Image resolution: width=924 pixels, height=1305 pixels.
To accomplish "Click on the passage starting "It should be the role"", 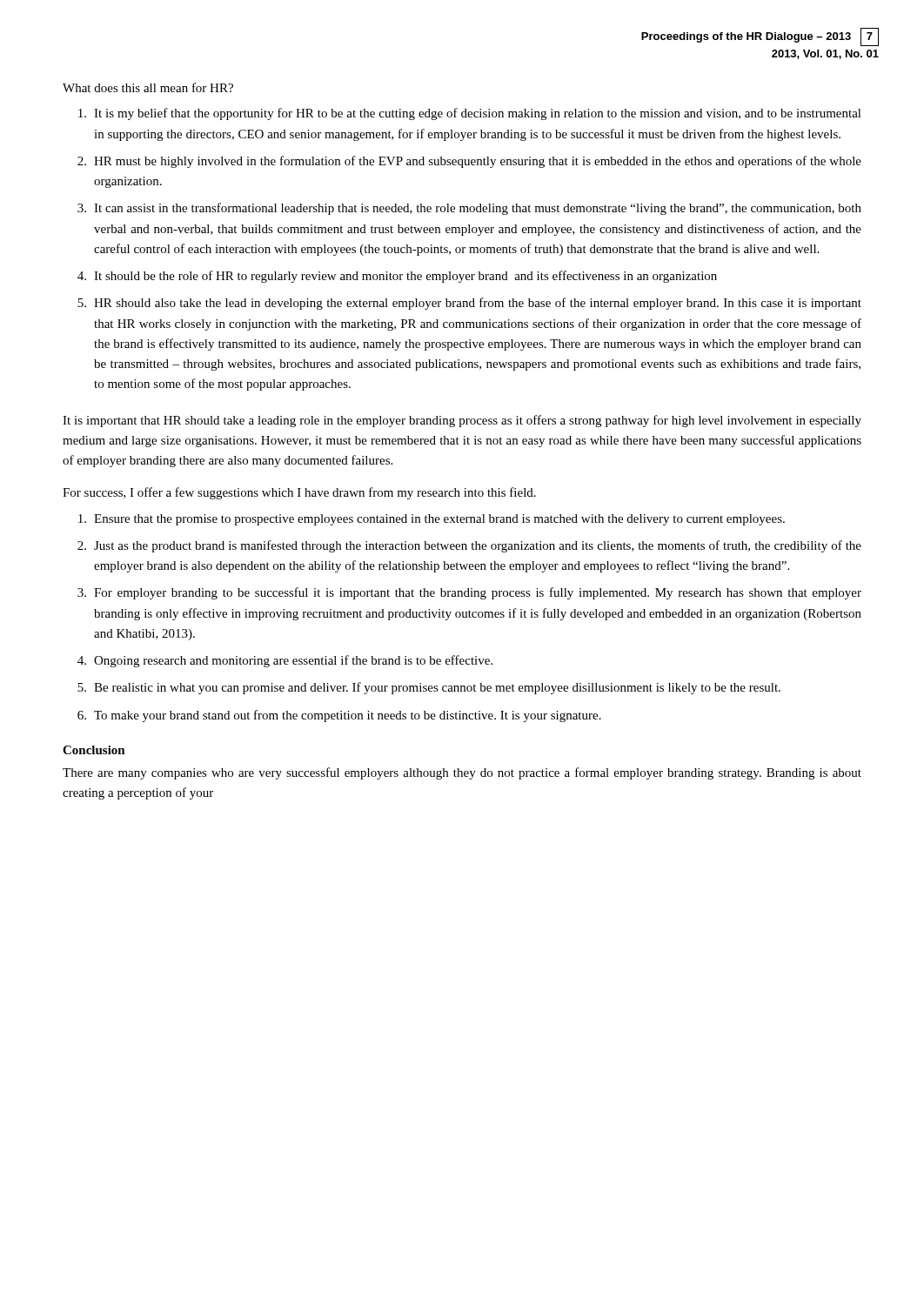I will pyautogui.click(x=478, y=276).
